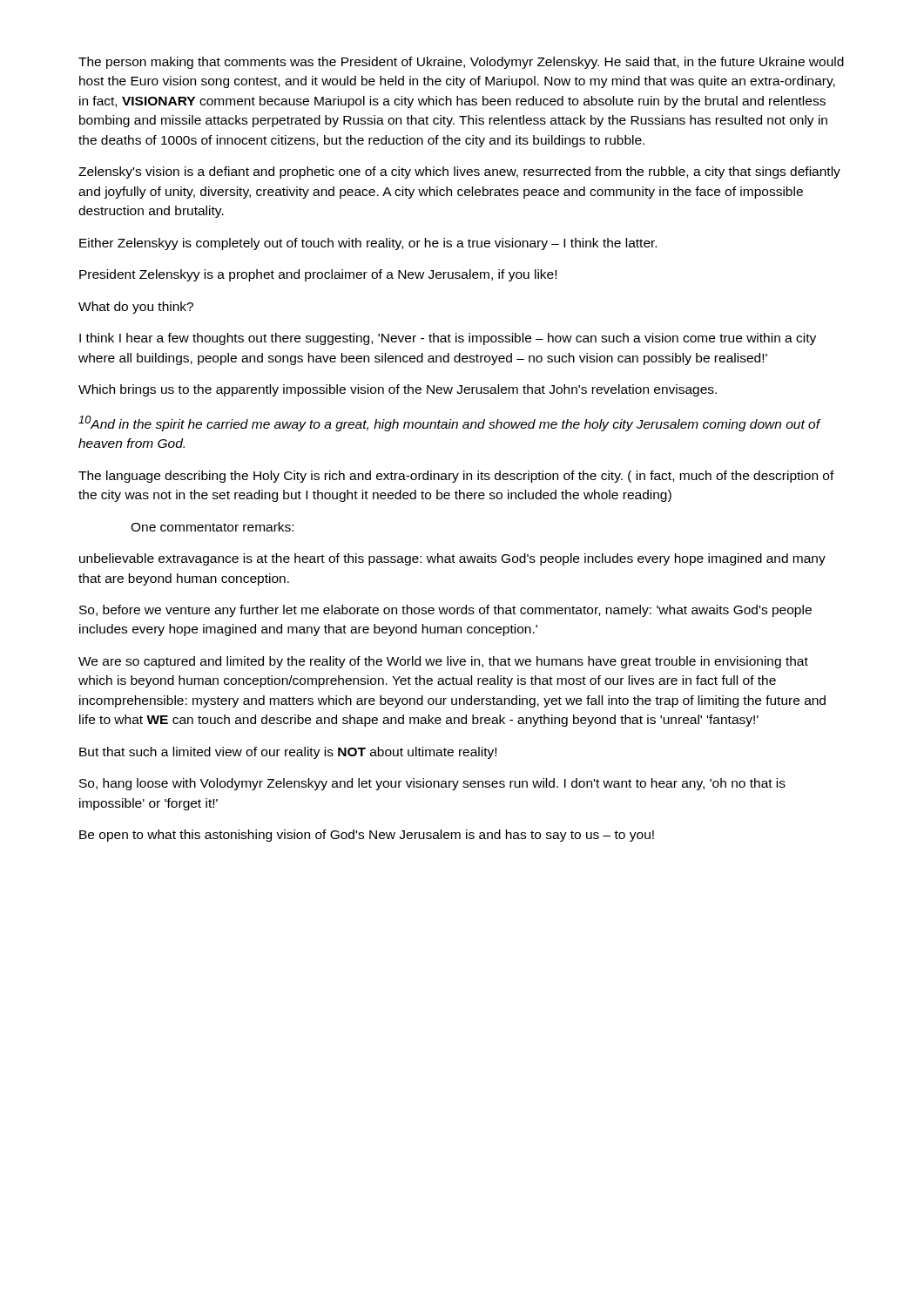Viewport: 924px width, 1307px height.
Task: Select the element starting "We are so captured and limited"
Action: 452,690
